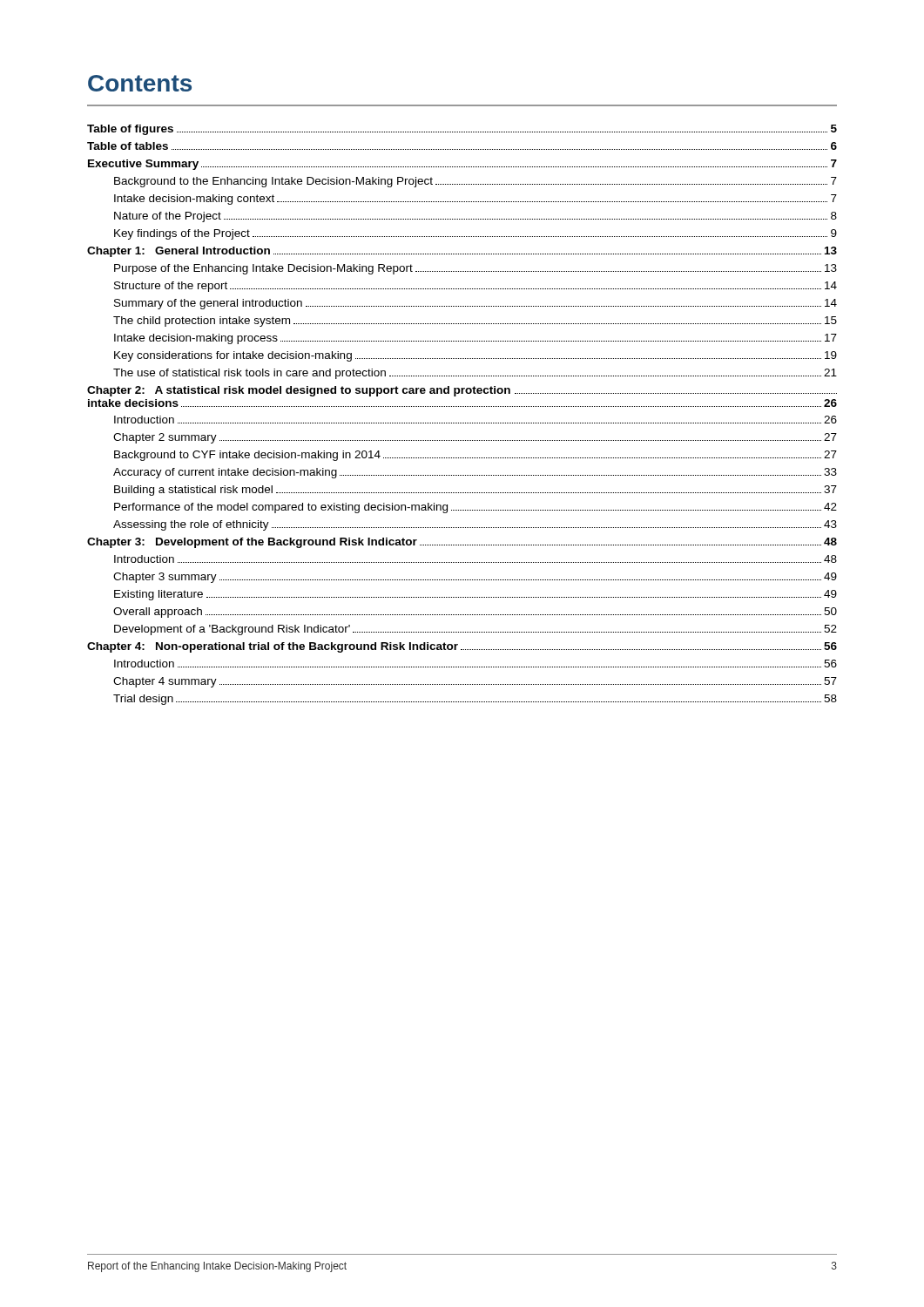Click on the list item with the text "Chapter 2 summary 27"
This screenshot has width=924, height=1307.
tap(475, 437)
